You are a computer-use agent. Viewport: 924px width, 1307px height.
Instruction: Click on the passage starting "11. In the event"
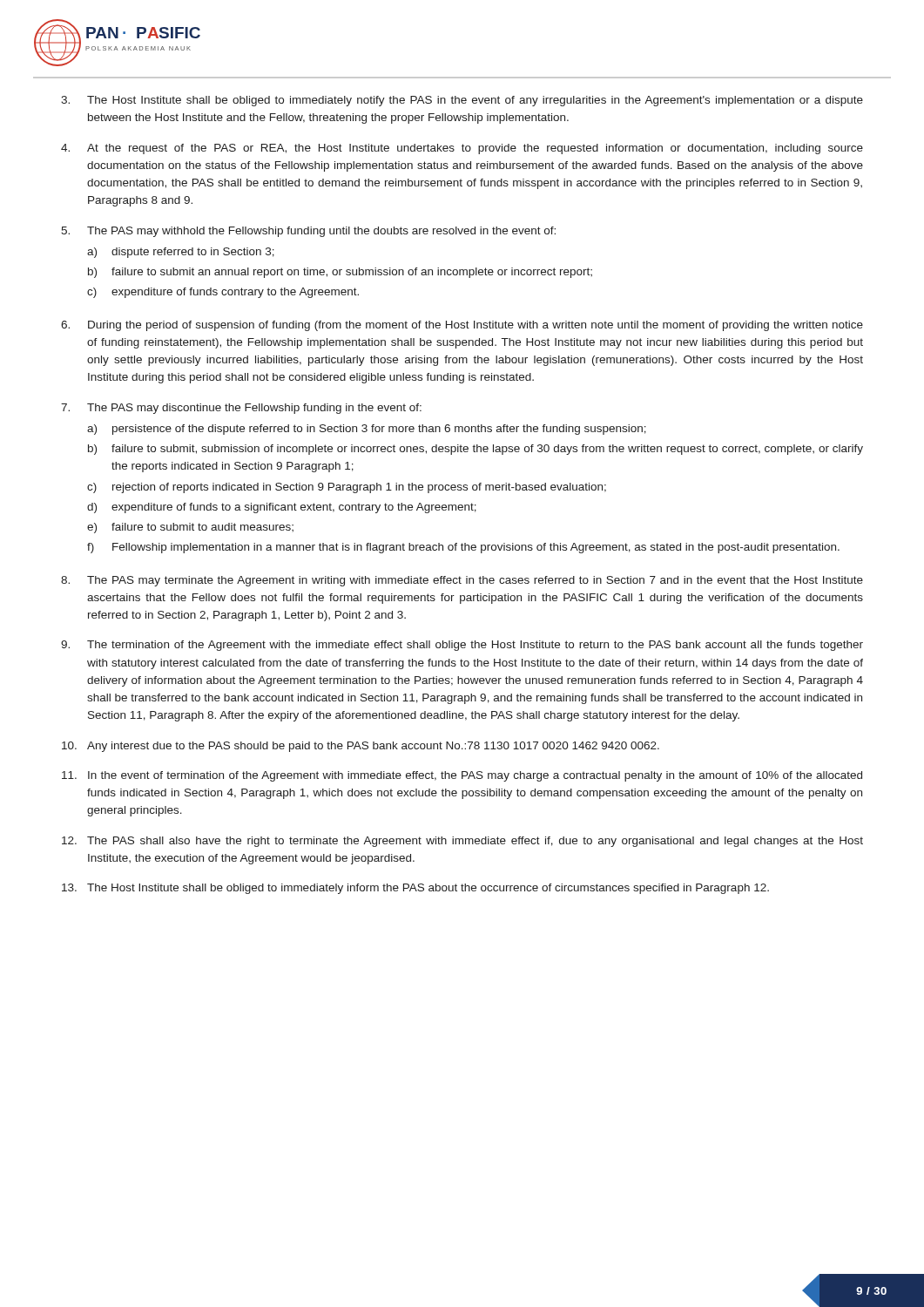(462, 793)
